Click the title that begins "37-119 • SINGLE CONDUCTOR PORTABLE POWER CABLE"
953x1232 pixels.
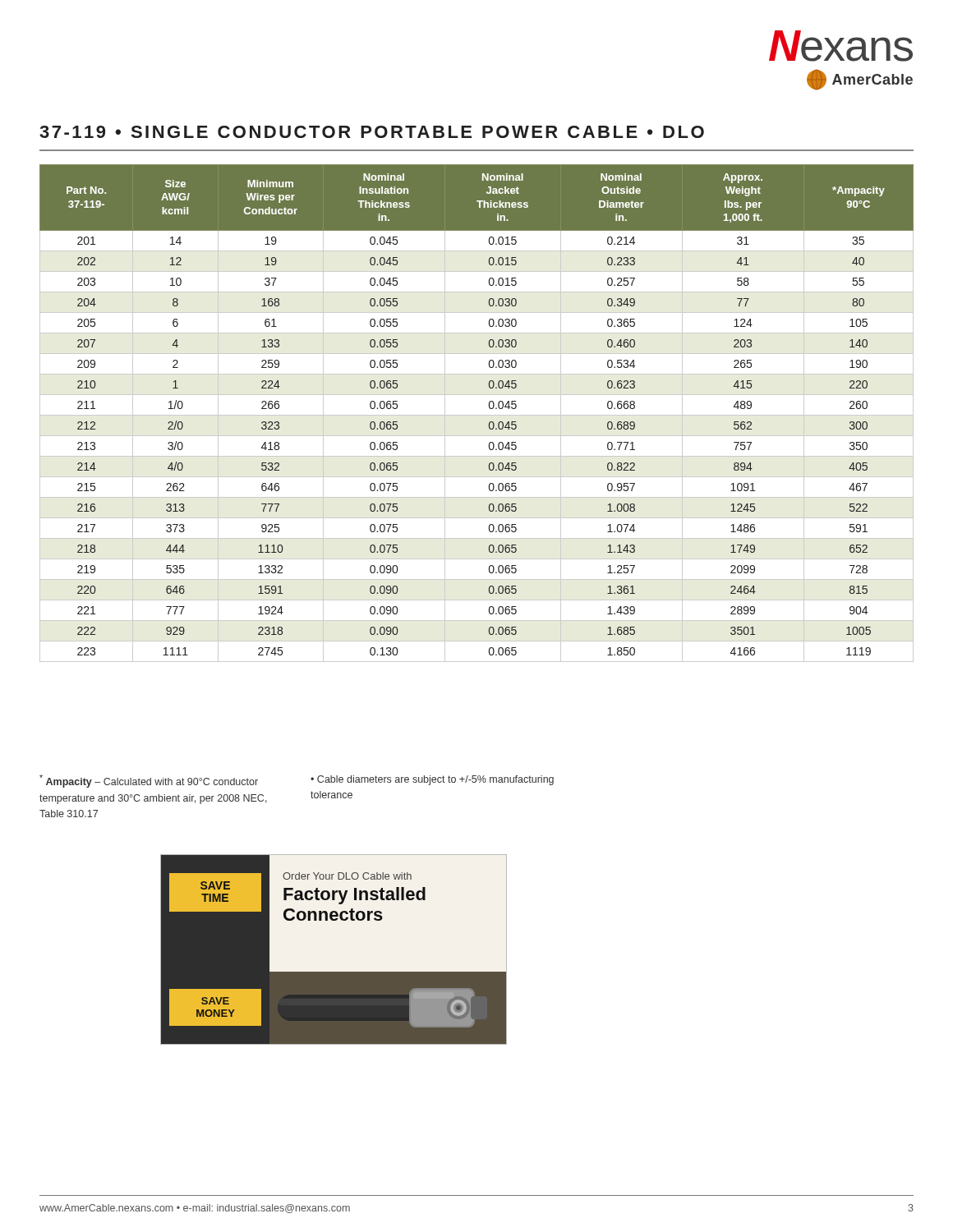click(x=373, y=132)
